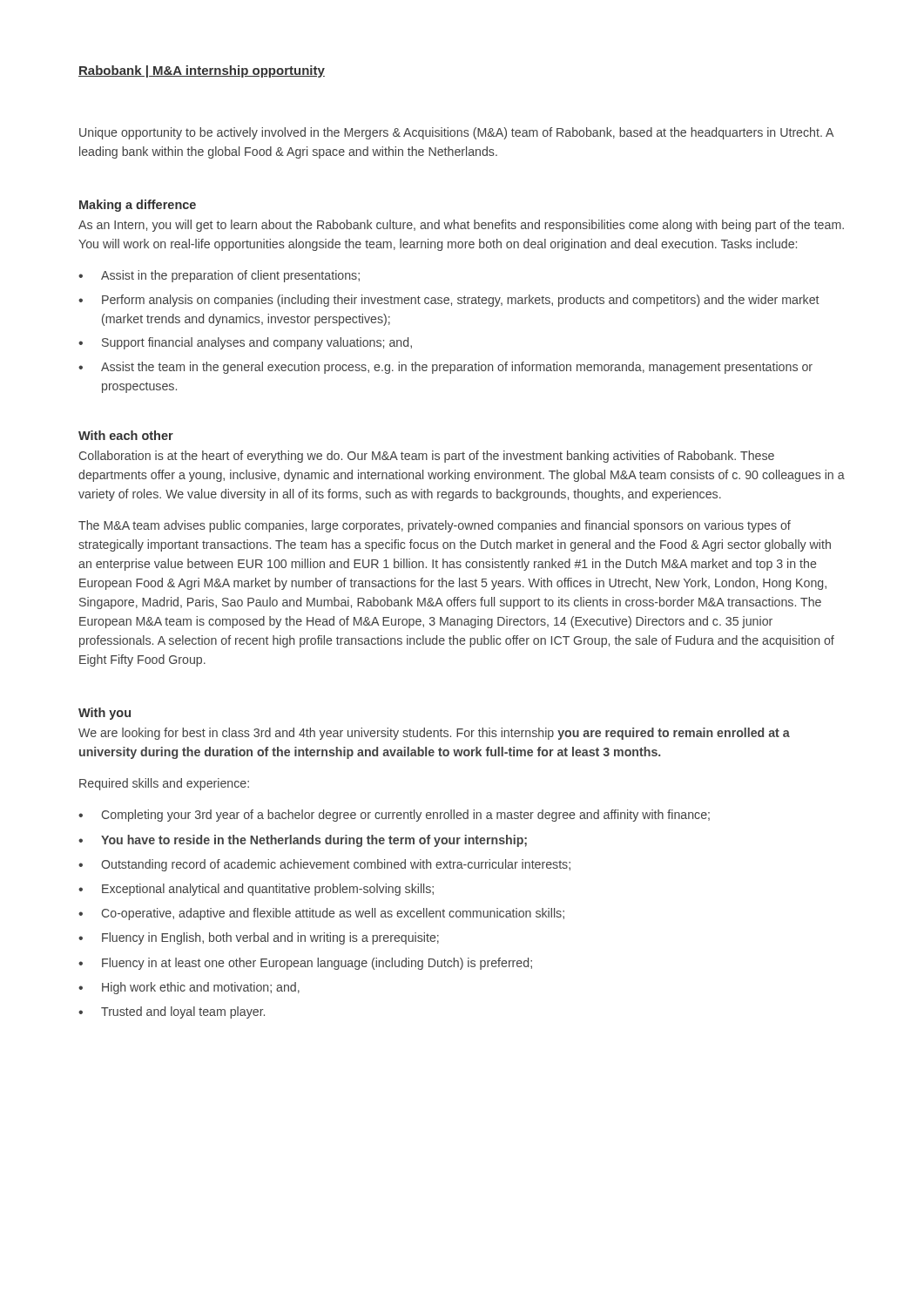Select the element starting "The M&A team"

(456, 593)
